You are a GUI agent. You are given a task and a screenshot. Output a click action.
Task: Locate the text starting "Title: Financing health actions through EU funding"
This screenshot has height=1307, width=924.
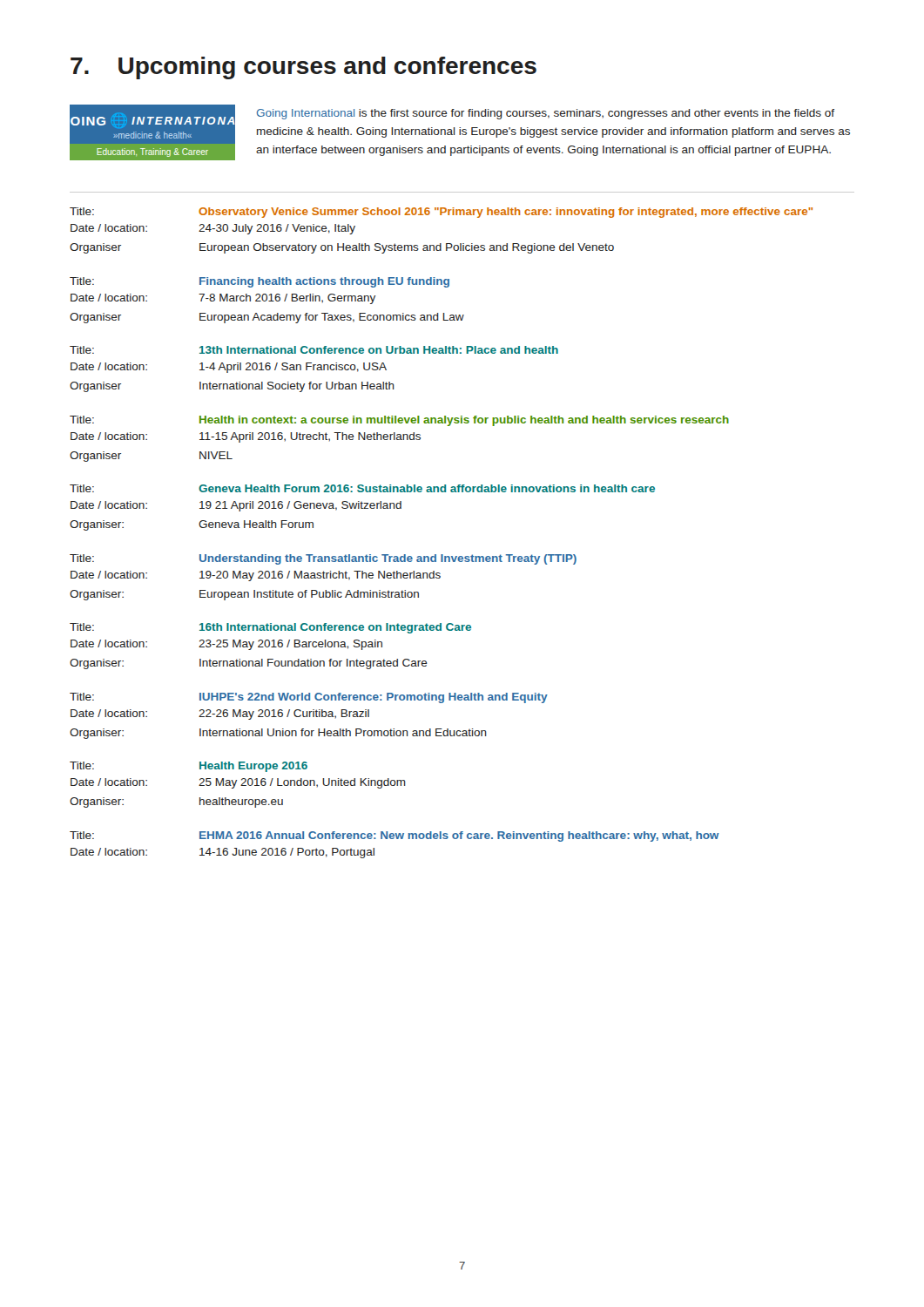(x=260, y=282)
